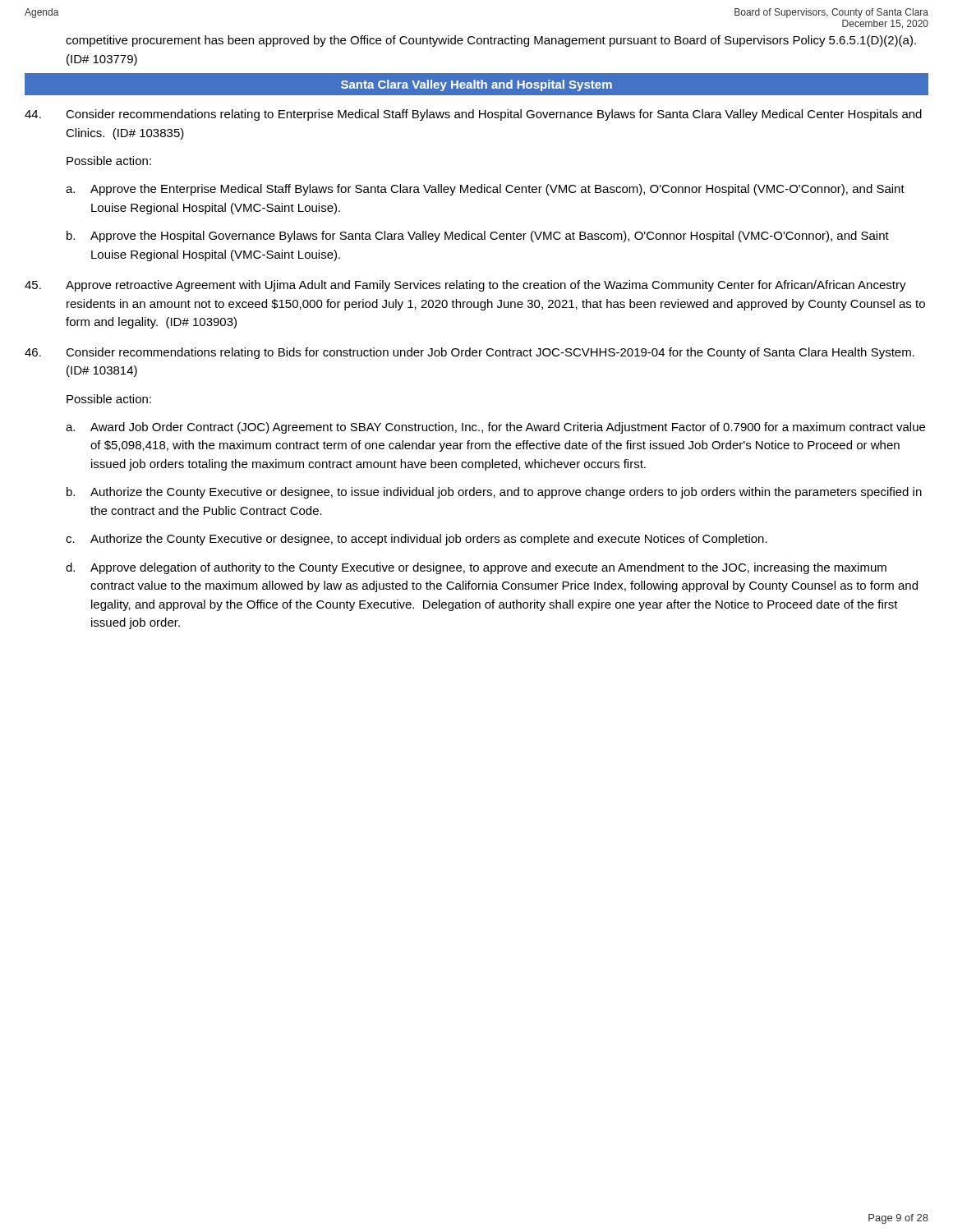Locate the list item that reads "d. Approve delegation"
This screenshot has width=953, height=1232.
pos(497,595)
